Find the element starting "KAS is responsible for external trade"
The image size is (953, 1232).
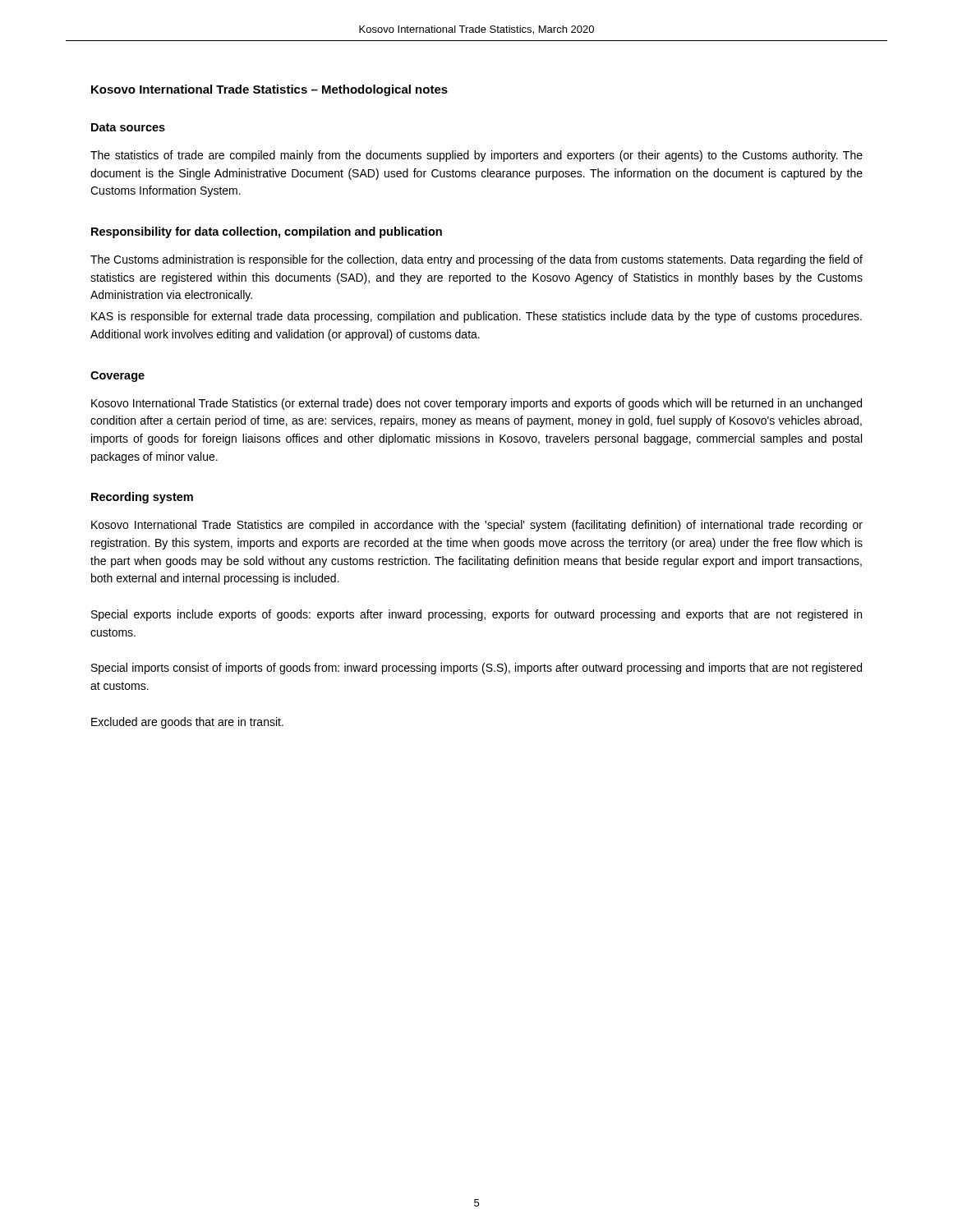coord(476,326)
